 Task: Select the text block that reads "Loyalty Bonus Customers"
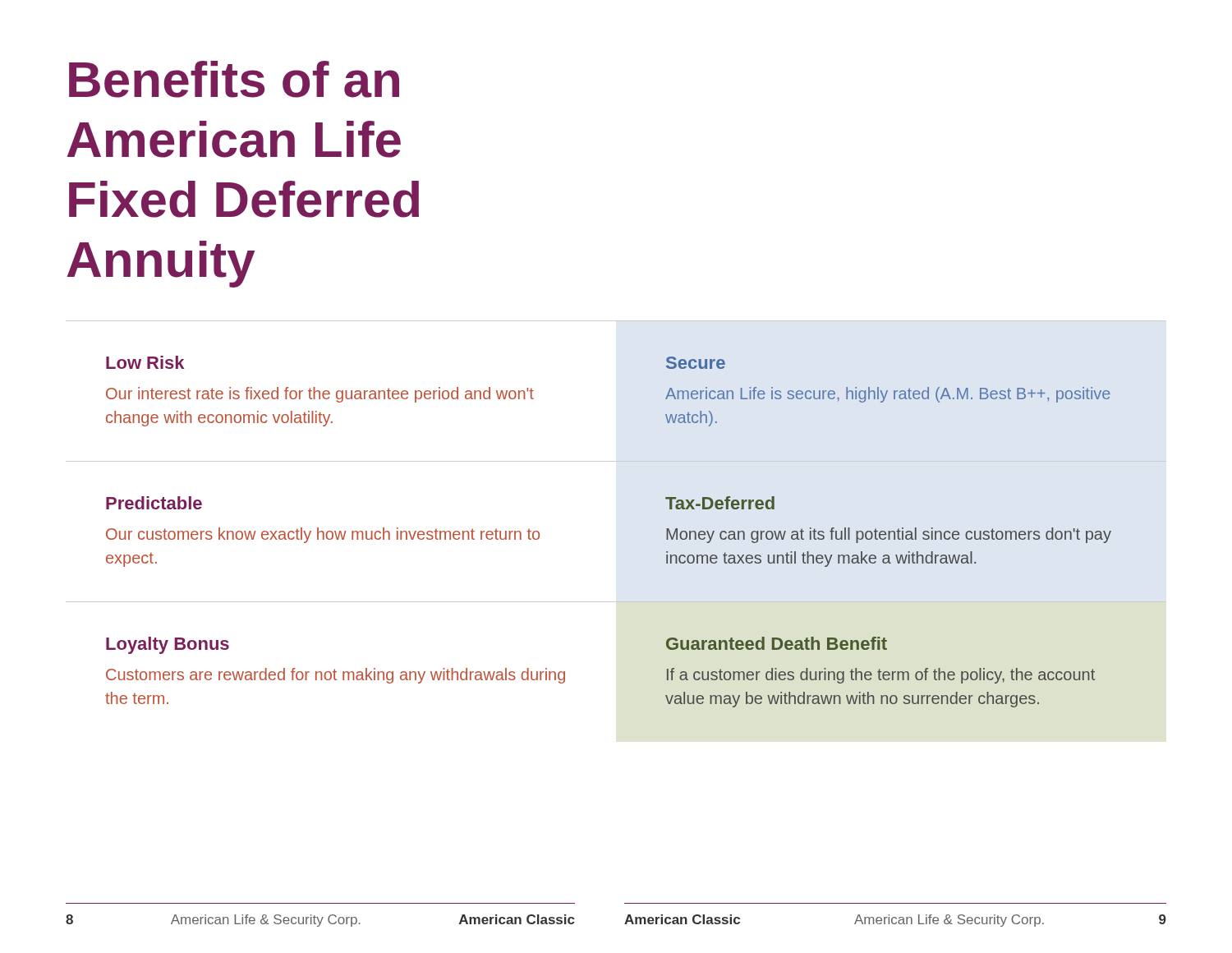pyautogui.click(x=336, y=672)
